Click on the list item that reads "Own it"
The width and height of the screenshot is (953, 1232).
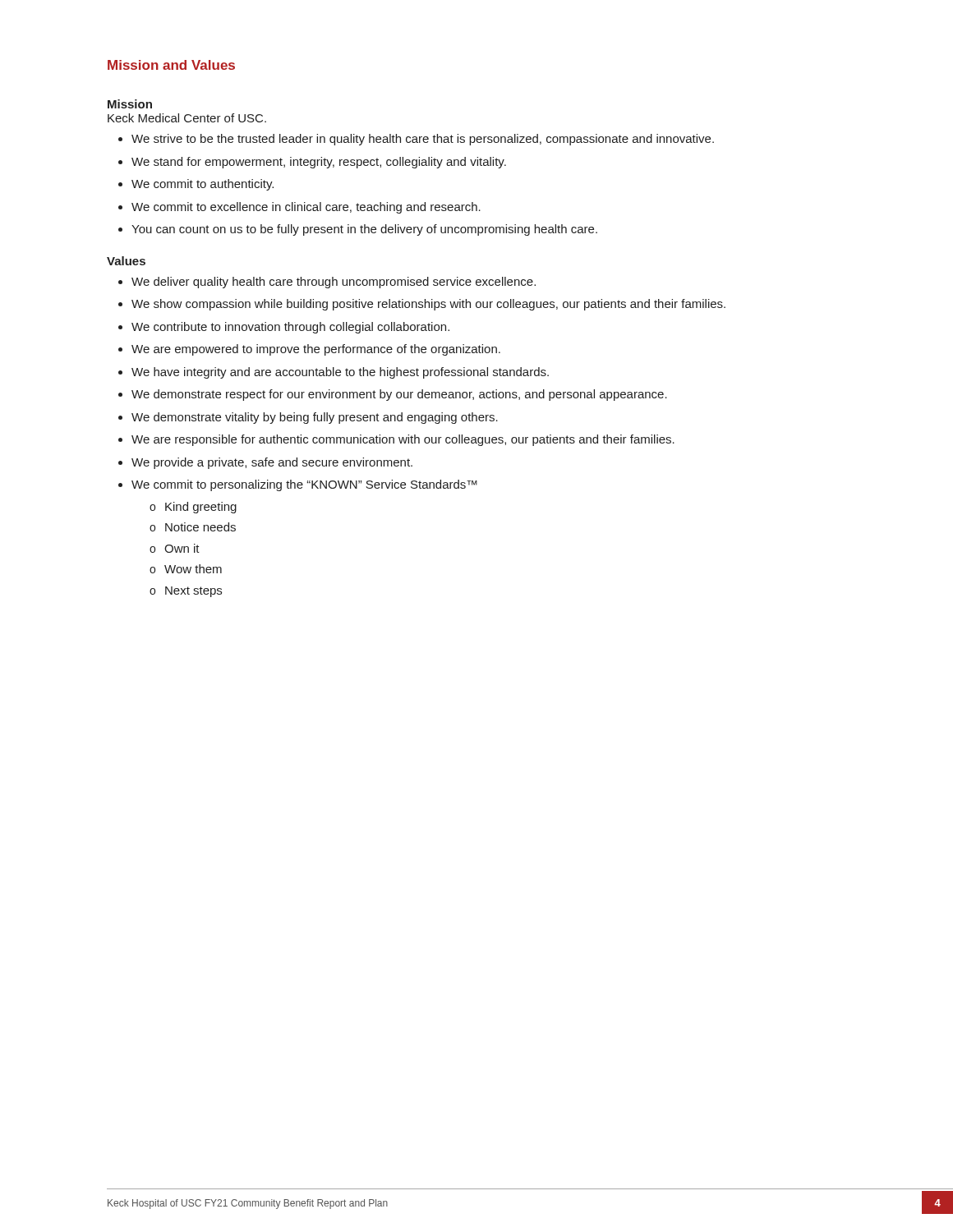(182, 548)
